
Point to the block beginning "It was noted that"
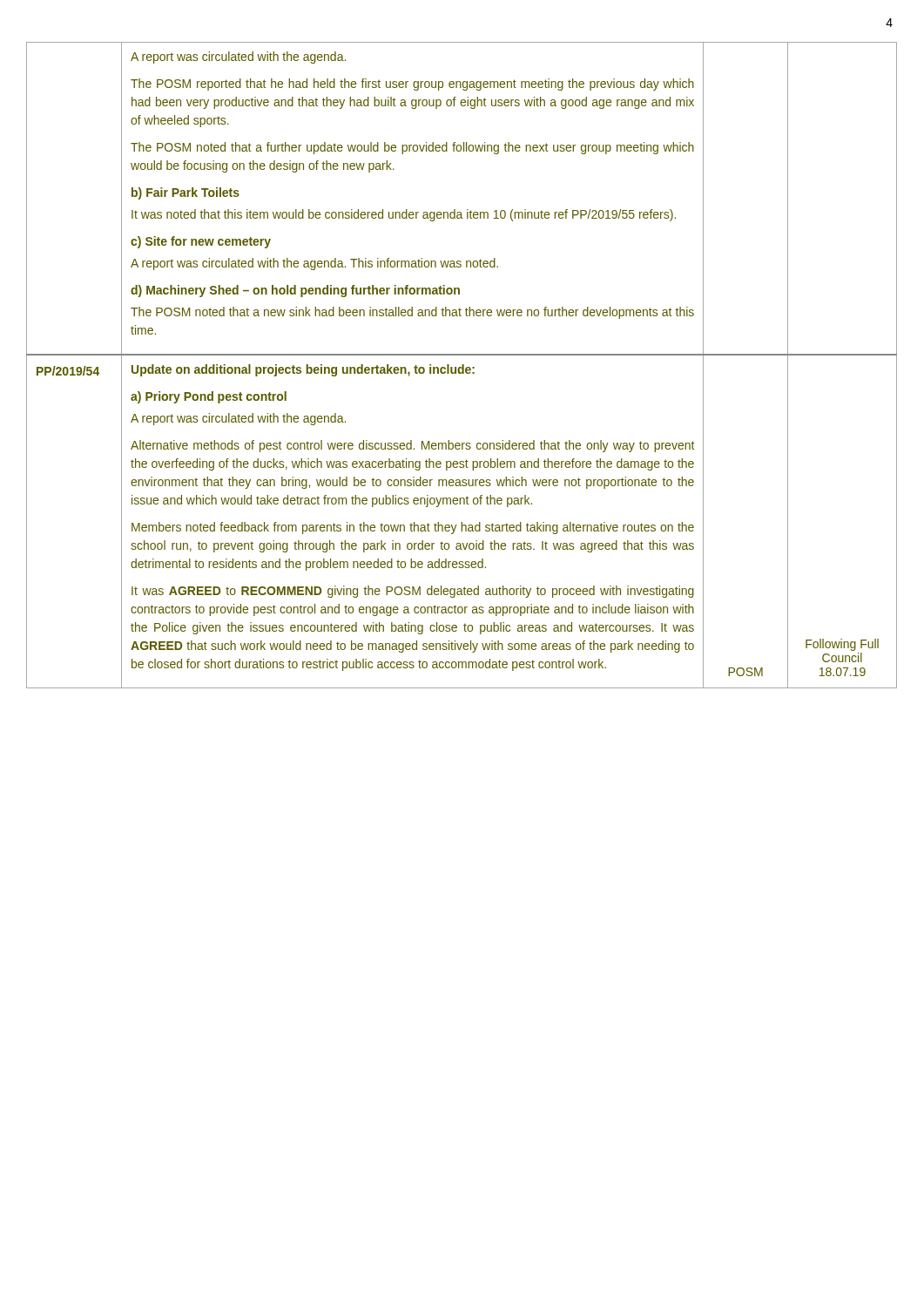pyautogui.click(x=404, y=214)
